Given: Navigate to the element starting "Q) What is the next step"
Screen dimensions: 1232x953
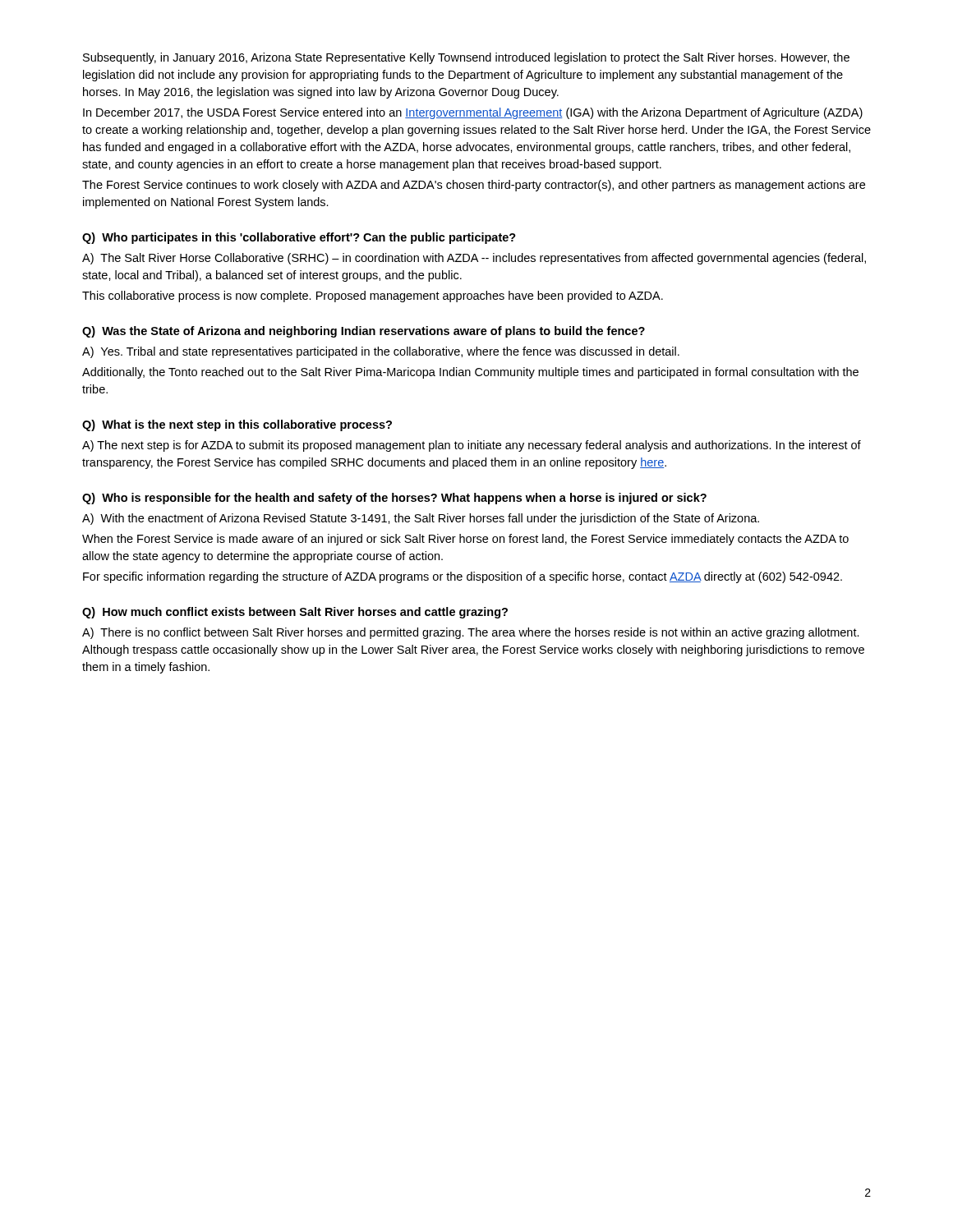Looking at the screenshot, I should tap(237, 425).
